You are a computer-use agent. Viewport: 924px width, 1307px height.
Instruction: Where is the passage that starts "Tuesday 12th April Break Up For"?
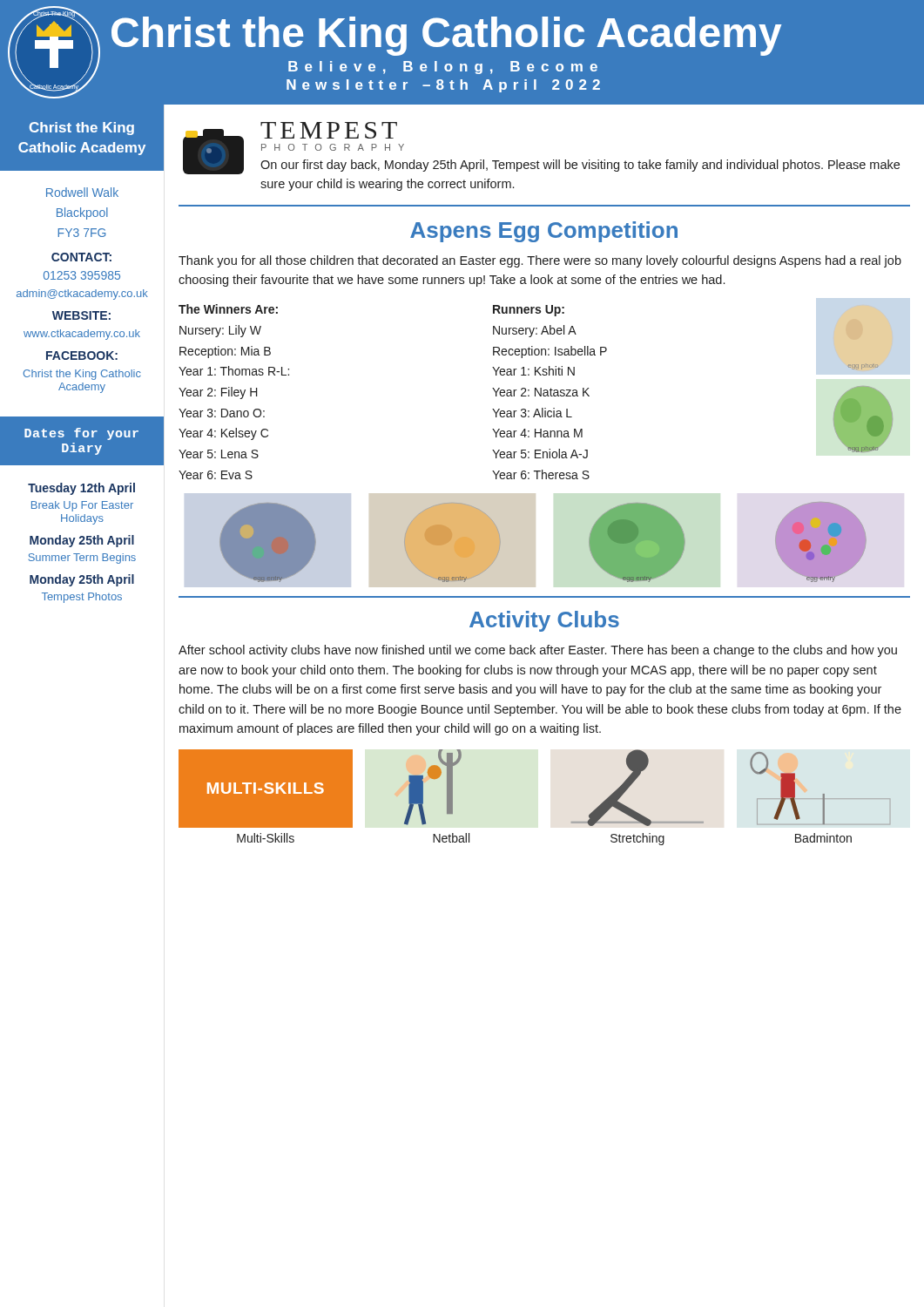click(x=82, y=542)
